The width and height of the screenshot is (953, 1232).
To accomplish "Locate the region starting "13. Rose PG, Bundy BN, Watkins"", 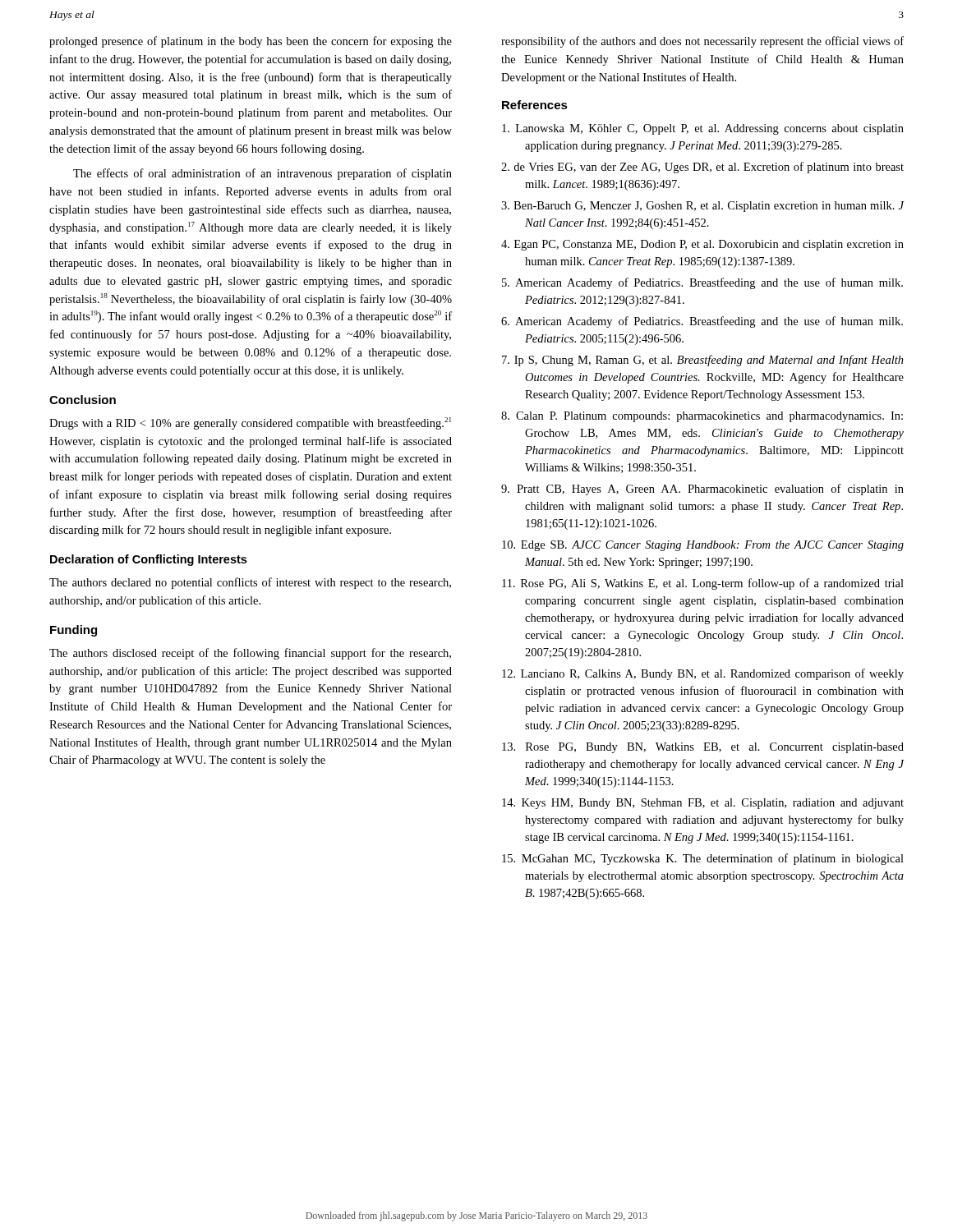I will (702, 764).
